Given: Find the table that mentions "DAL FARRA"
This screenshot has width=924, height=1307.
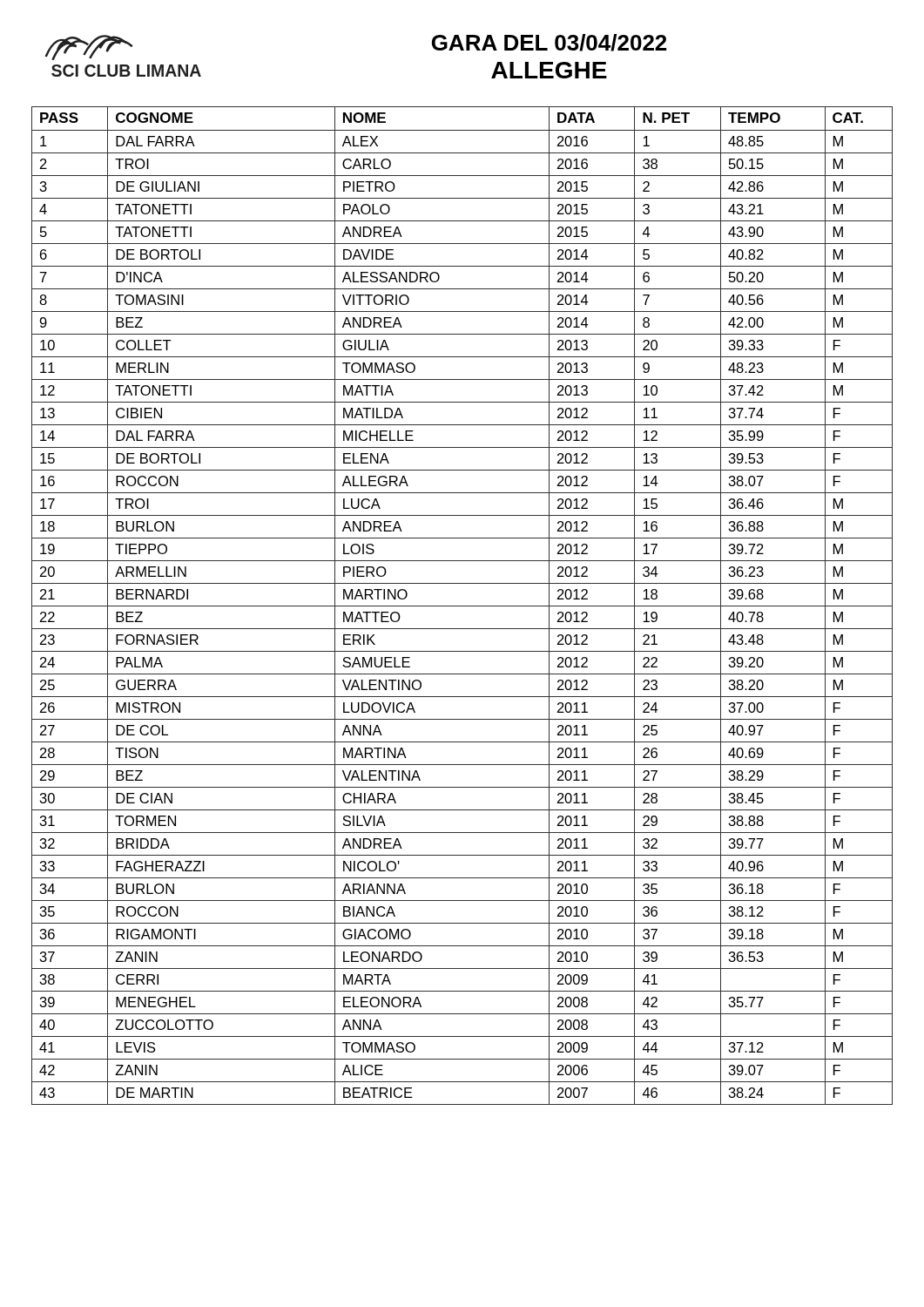Looking at the screenshot, I should 462,606.
